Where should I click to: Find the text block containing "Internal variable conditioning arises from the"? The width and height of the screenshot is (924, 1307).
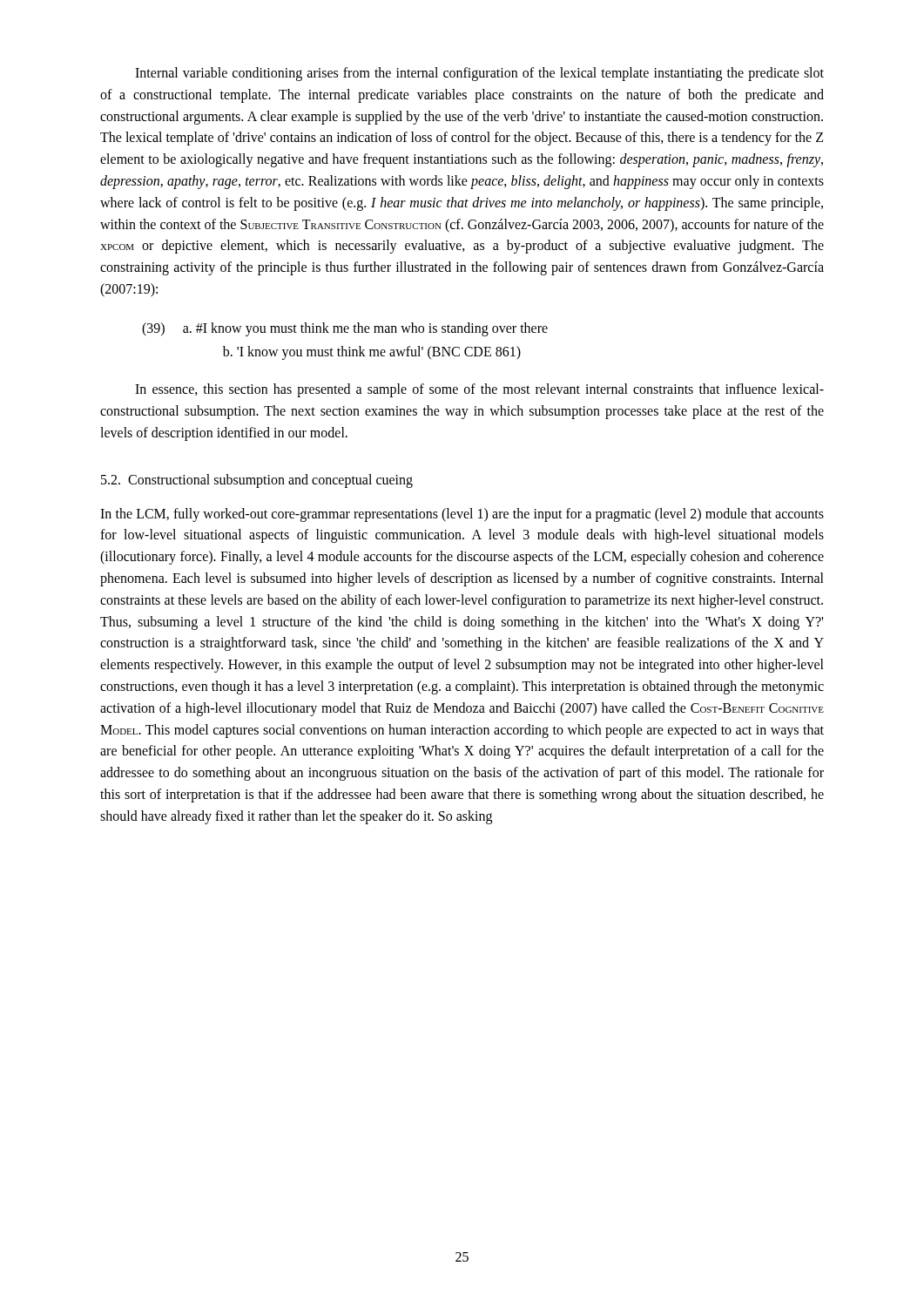[462, 181]
